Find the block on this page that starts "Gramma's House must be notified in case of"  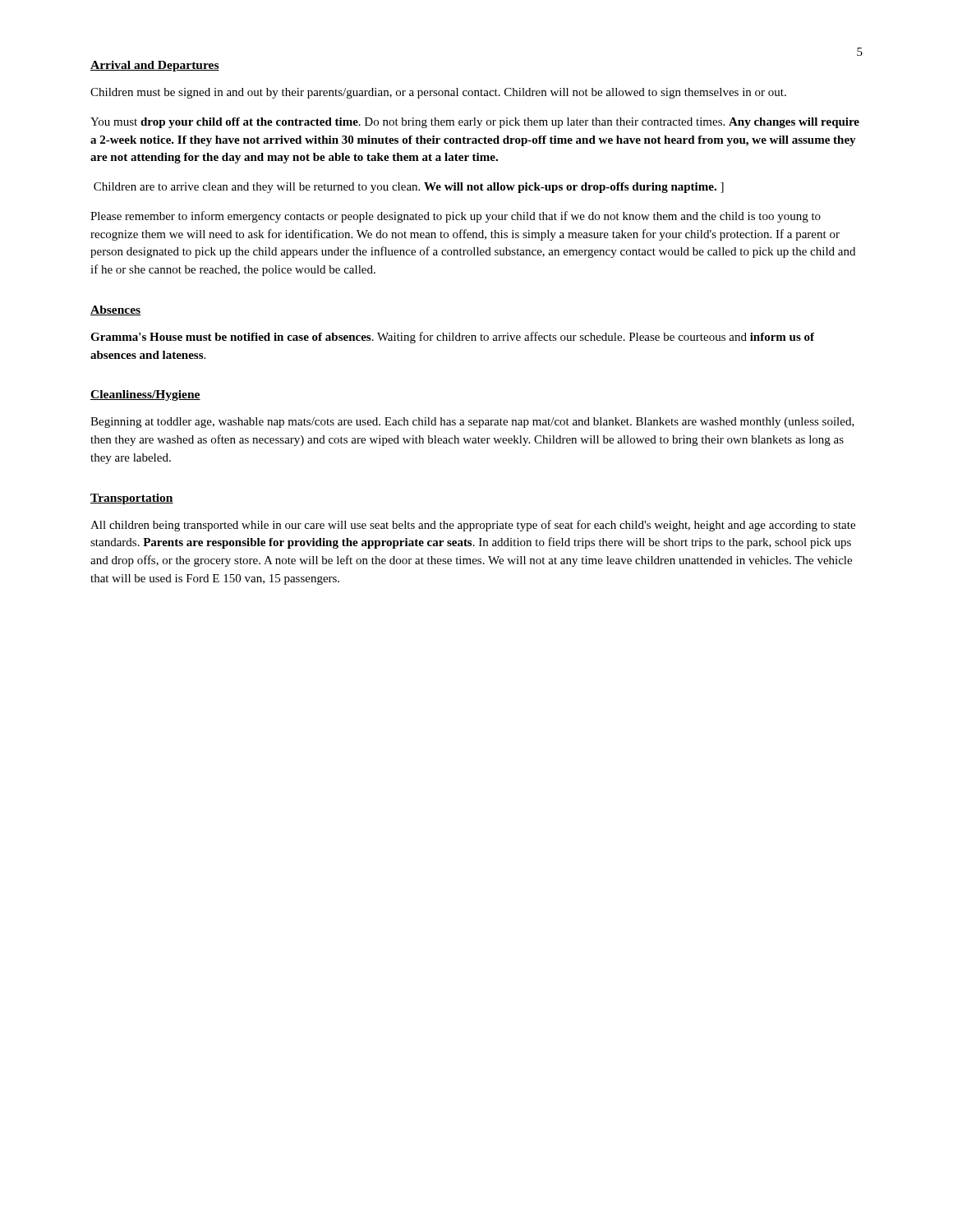pyautogui.click(x=452, y=345)
